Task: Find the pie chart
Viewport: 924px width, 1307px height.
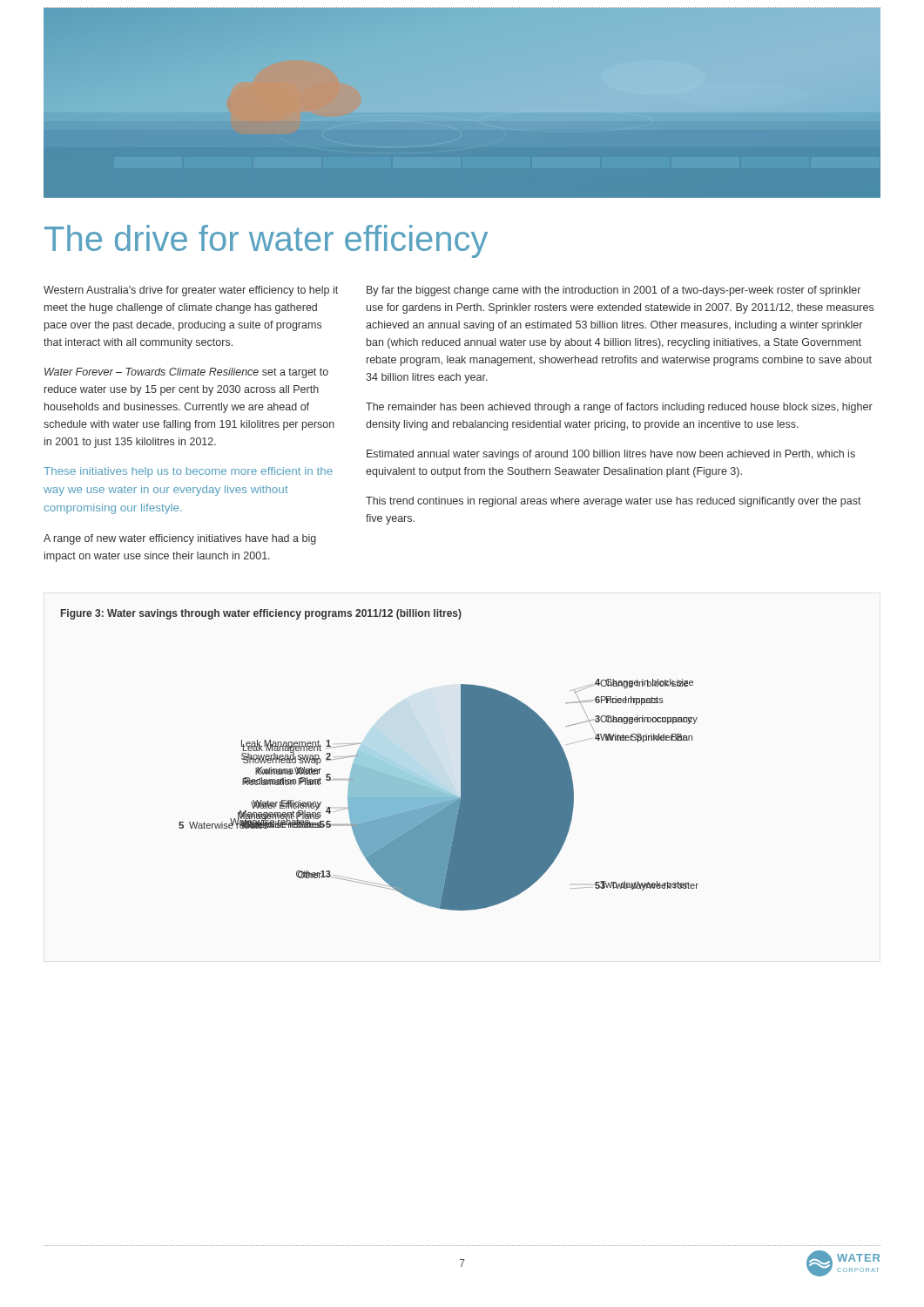Action: coord(462,790)
